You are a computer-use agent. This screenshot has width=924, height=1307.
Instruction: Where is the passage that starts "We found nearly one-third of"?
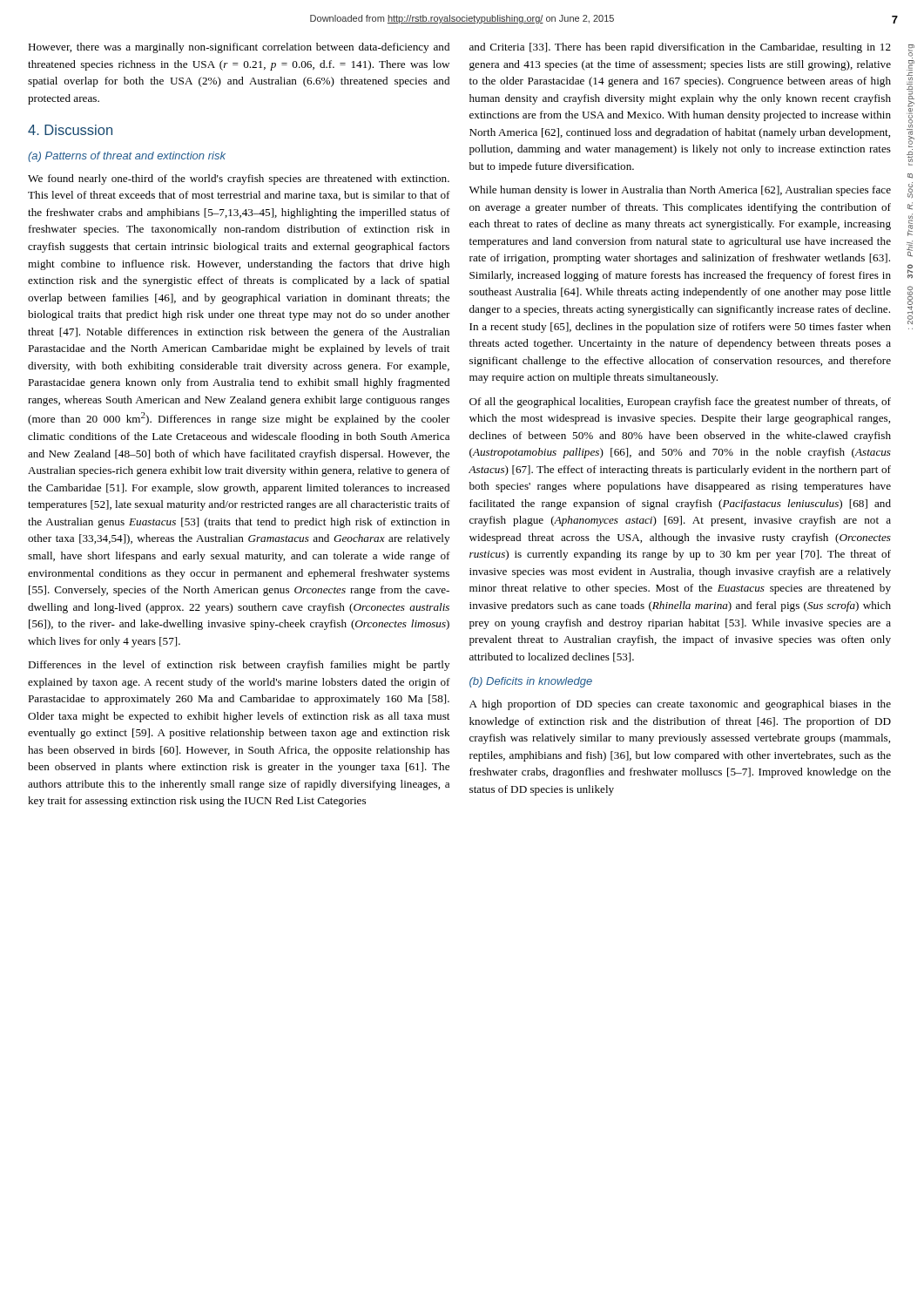pos(239,409)
